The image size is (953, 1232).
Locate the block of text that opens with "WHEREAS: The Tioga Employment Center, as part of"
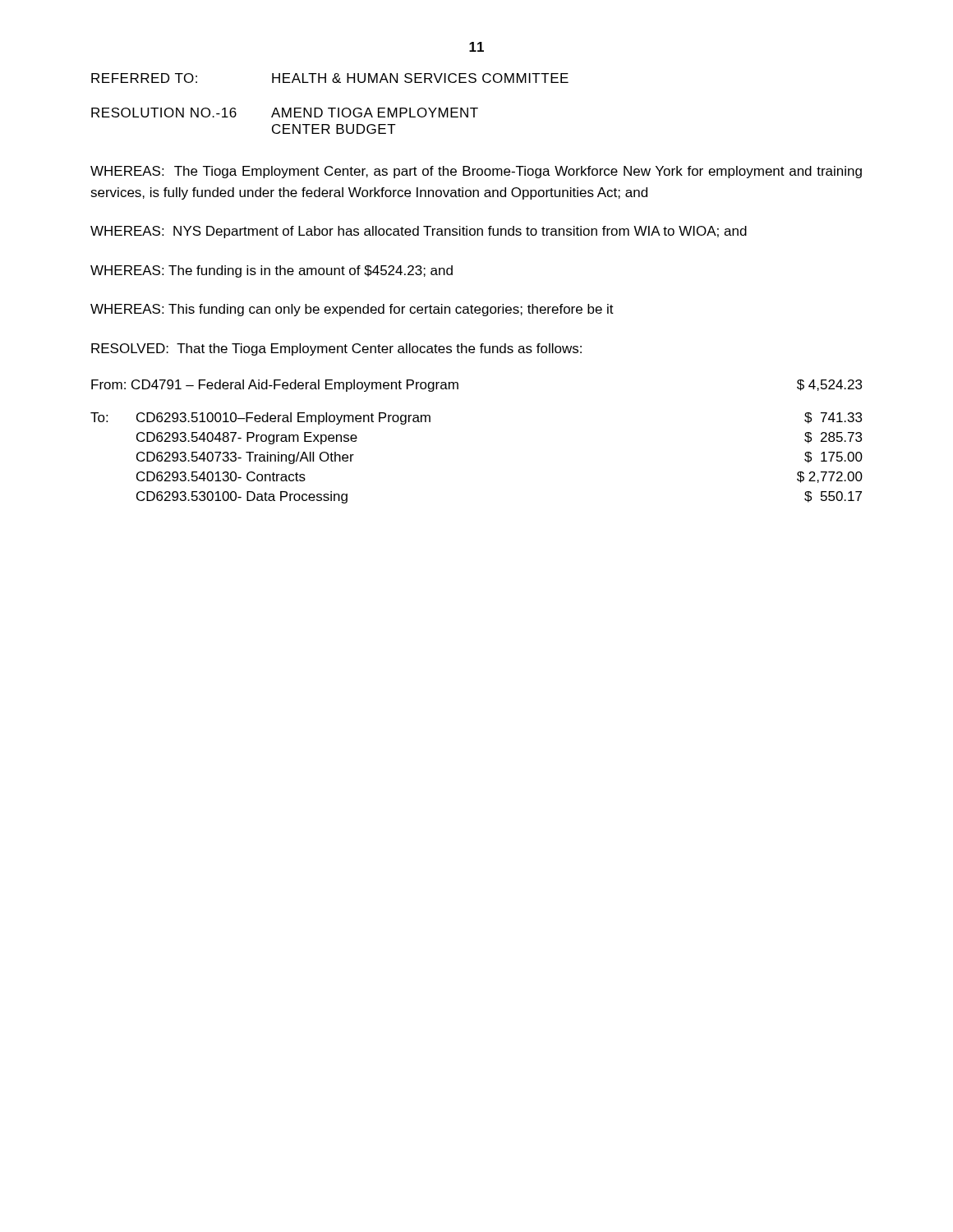[x=476, y=182]
